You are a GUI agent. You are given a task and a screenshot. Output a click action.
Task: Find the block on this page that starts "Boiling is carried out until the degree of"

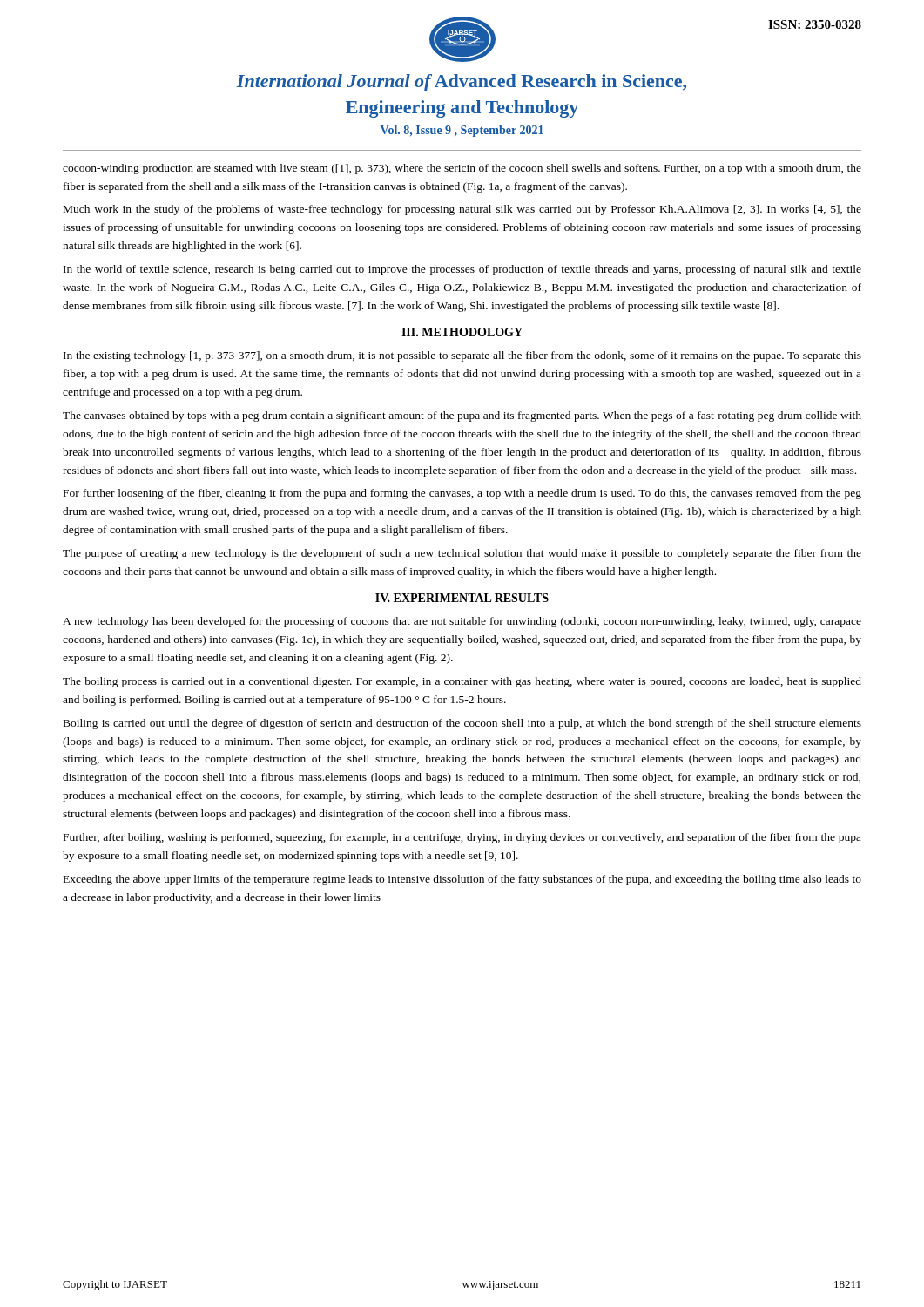click(x=462, y=768)
